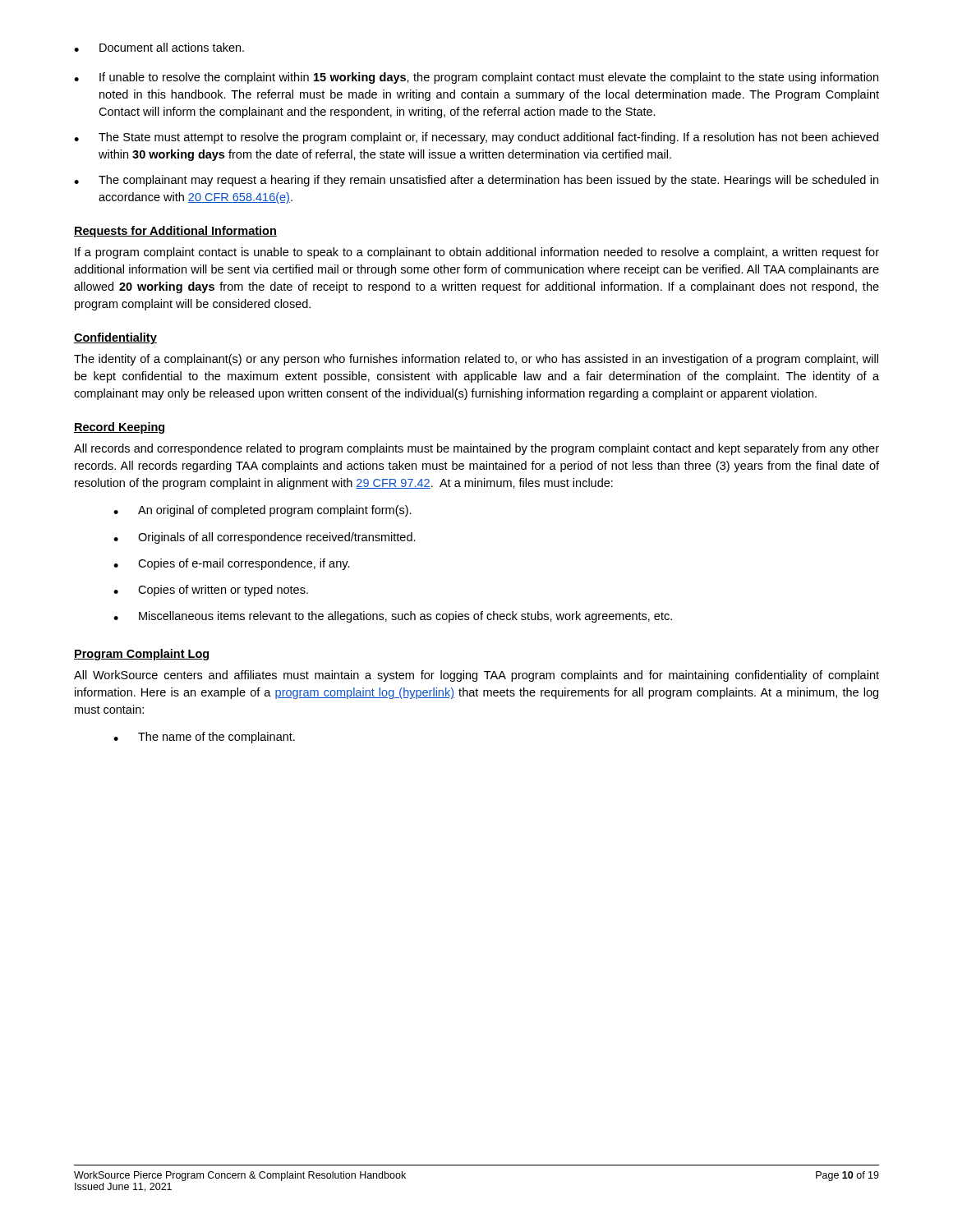Locate the list item that says "• Miscellaneous items relevant to the"
Screen dimensions: 1232x953
click(496, 619)
